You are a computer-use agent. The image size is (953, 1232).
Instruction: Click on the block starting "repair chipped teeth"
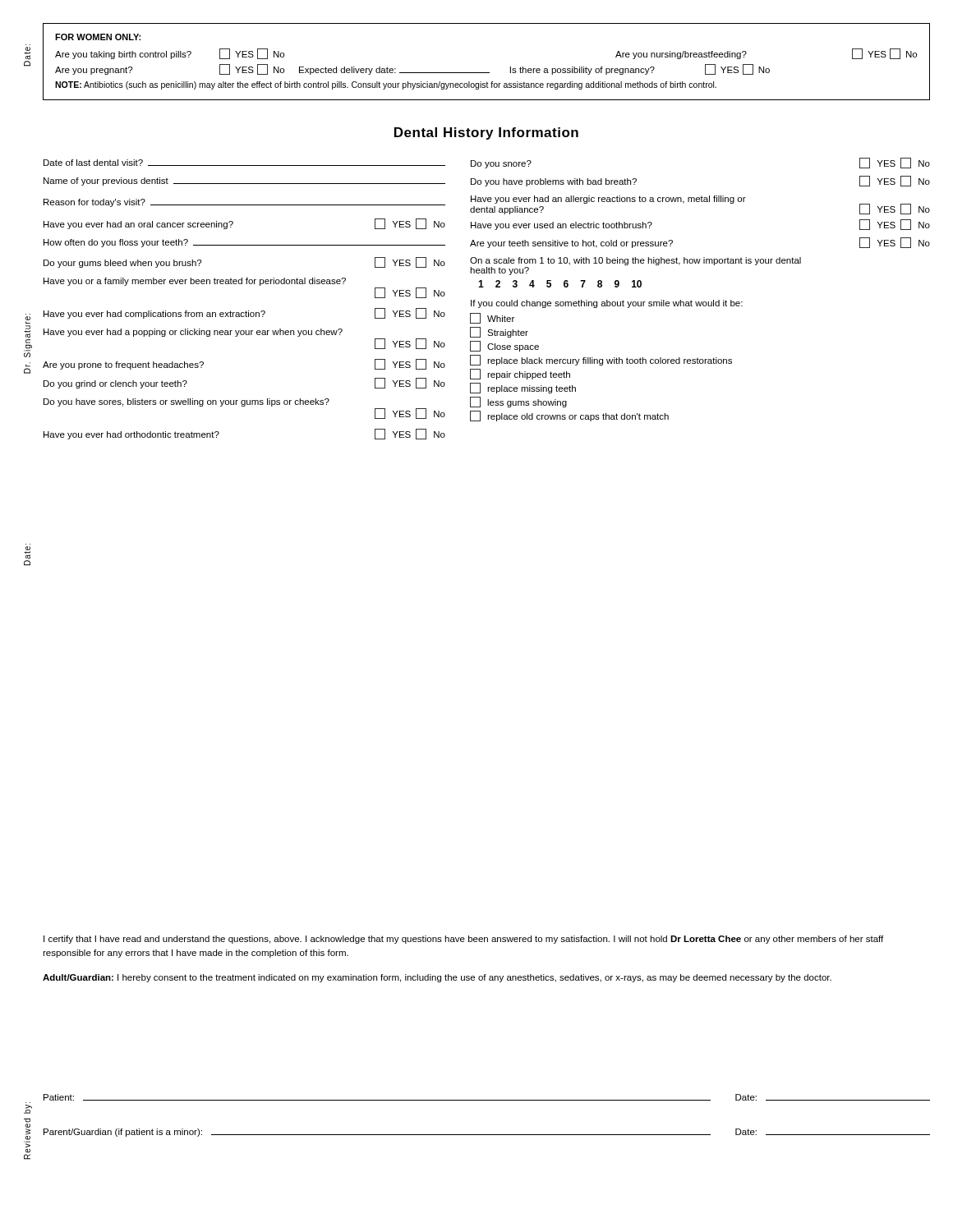pyautogui.click(x=520, y=374)
